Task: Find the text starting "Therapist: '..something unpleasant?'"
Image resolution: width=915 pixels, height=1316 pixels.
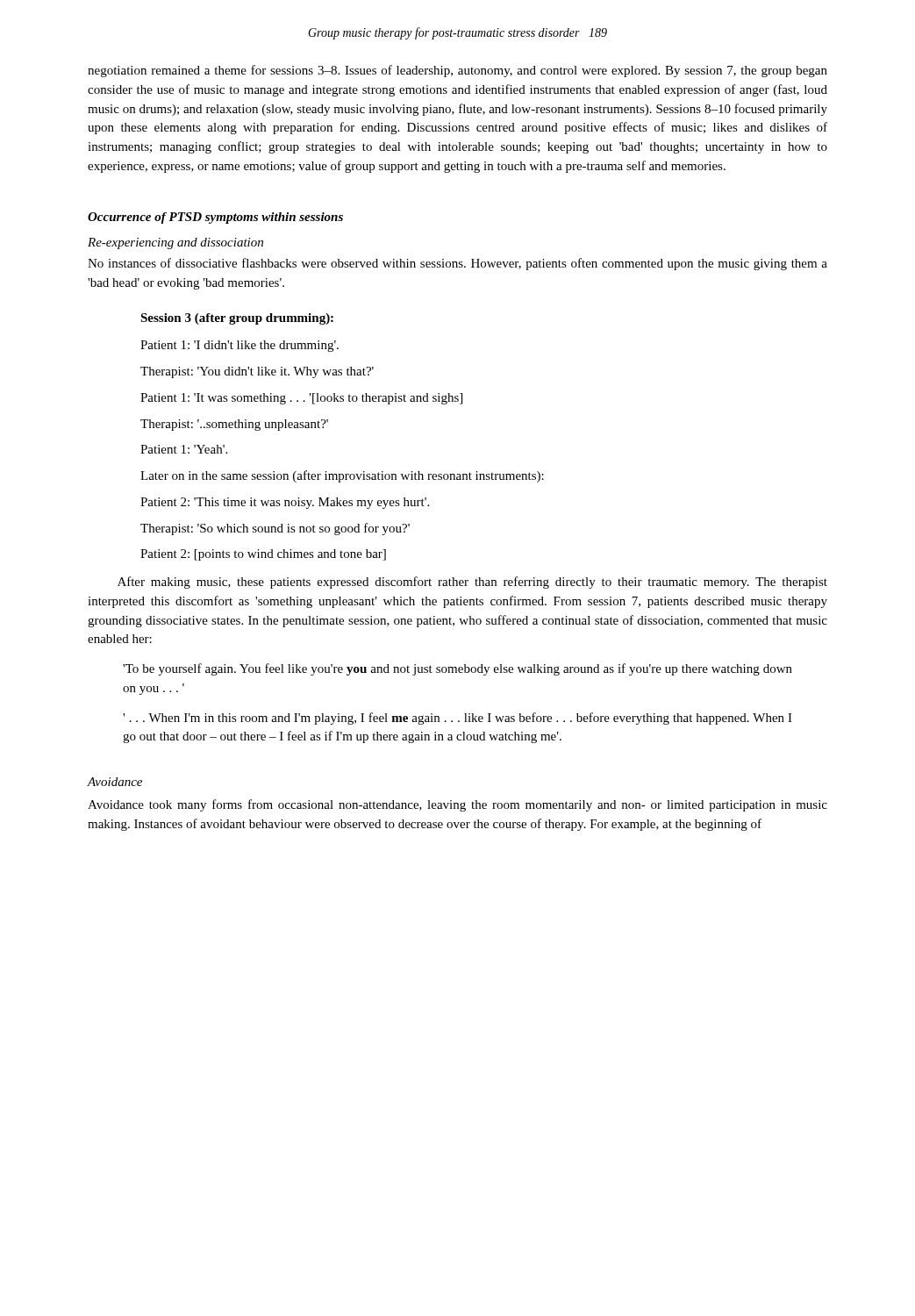Action: coord(234,423)
